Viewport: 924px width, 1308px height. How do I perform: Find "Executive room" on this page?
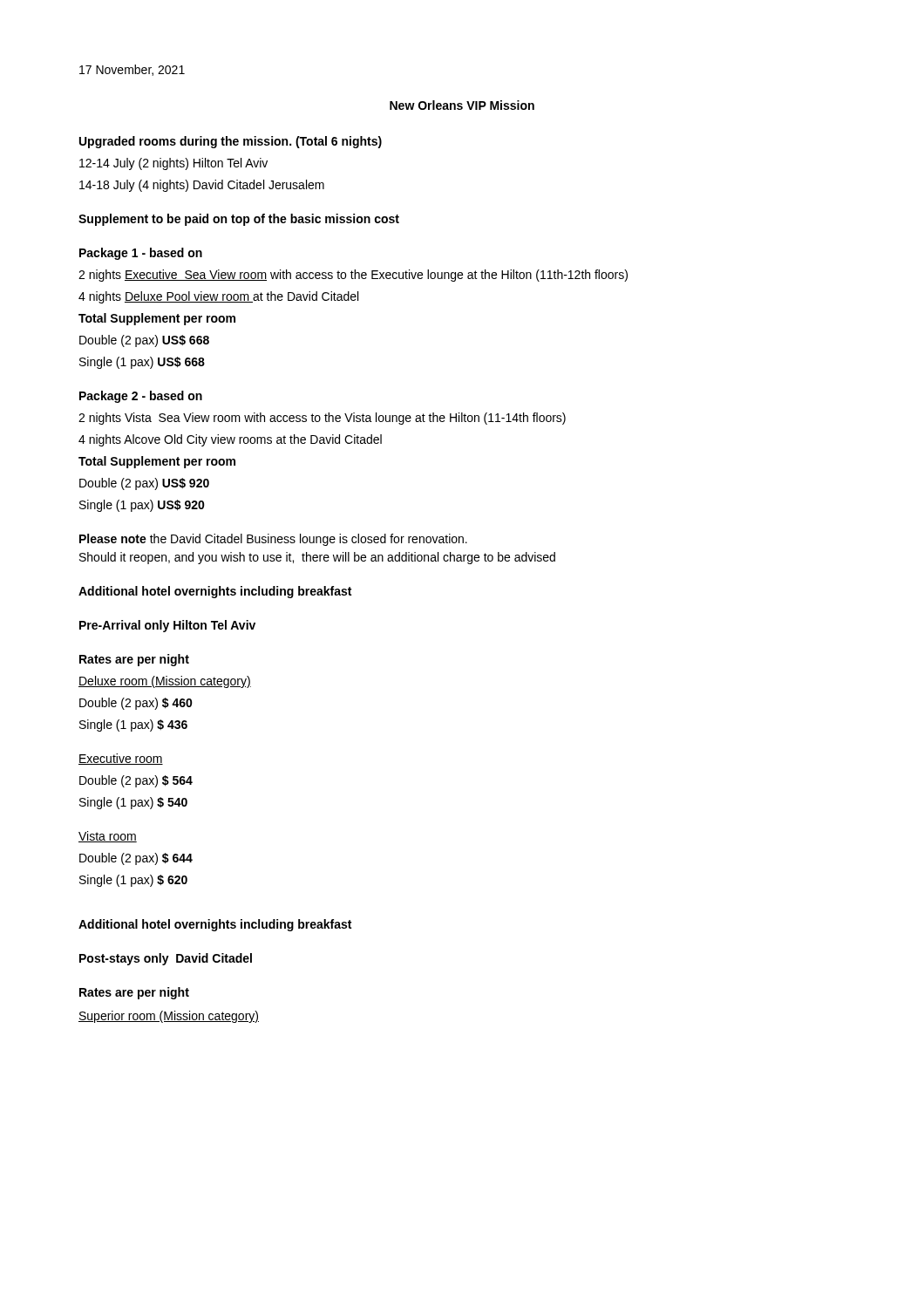tap(120, 759)
